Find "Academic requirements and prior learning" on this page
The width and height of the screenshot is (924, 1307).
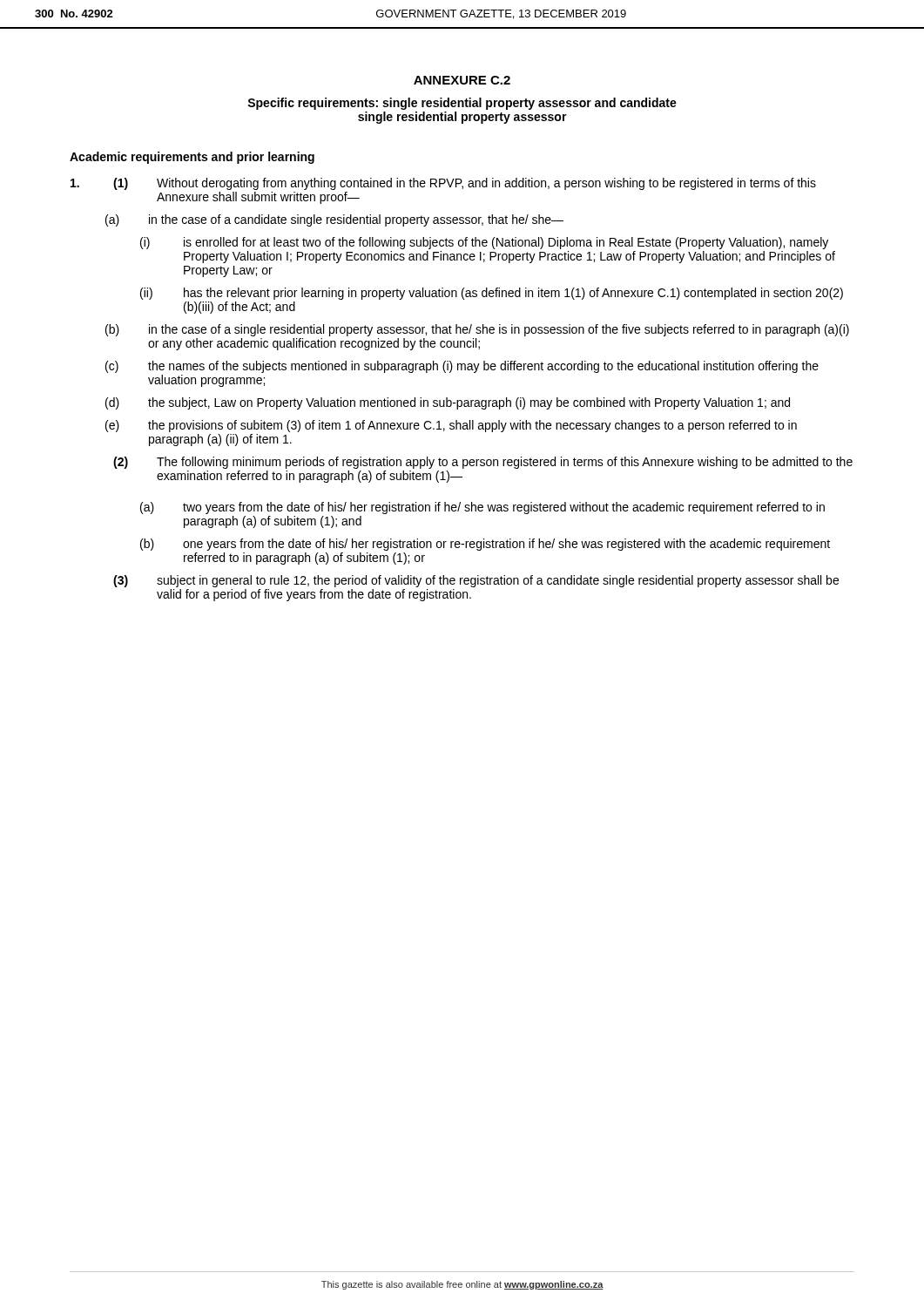(x=192, y=157)
